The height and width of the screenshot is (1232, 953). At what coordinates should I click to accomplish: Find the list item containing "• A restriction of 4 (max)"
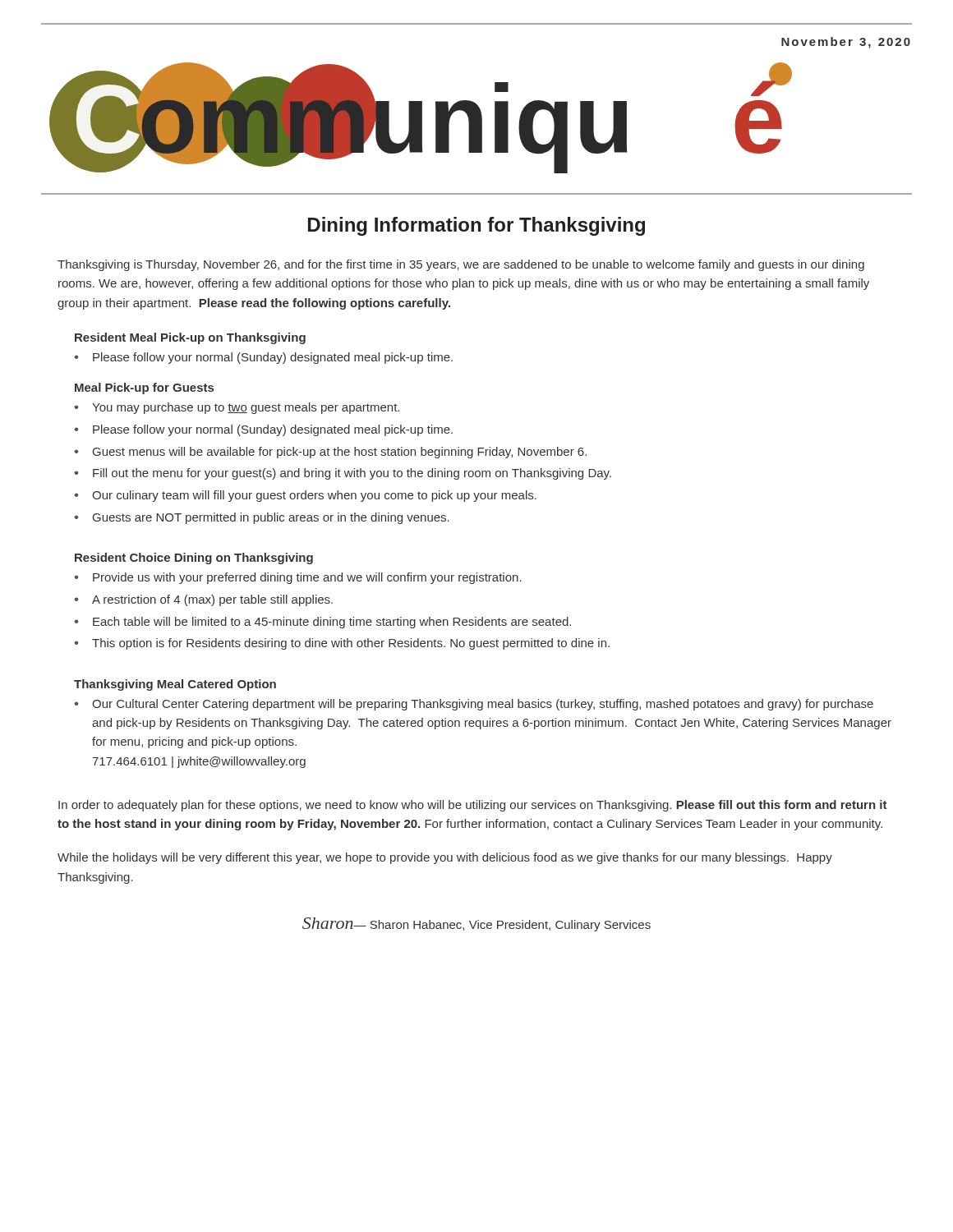(x=203, y=600)
